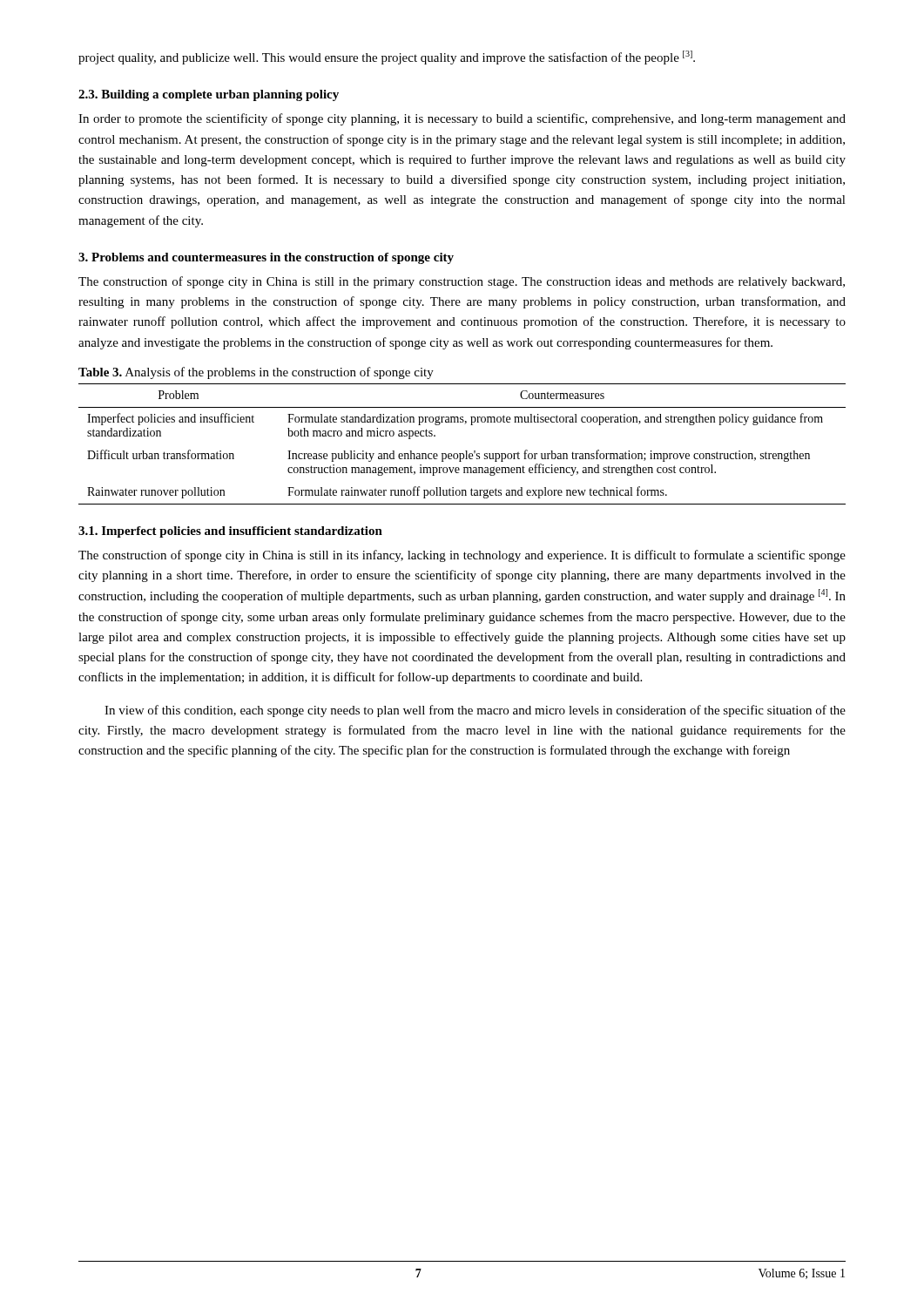Click on the element starting "2.3. Building a complete urban planning"

point(209,94)
